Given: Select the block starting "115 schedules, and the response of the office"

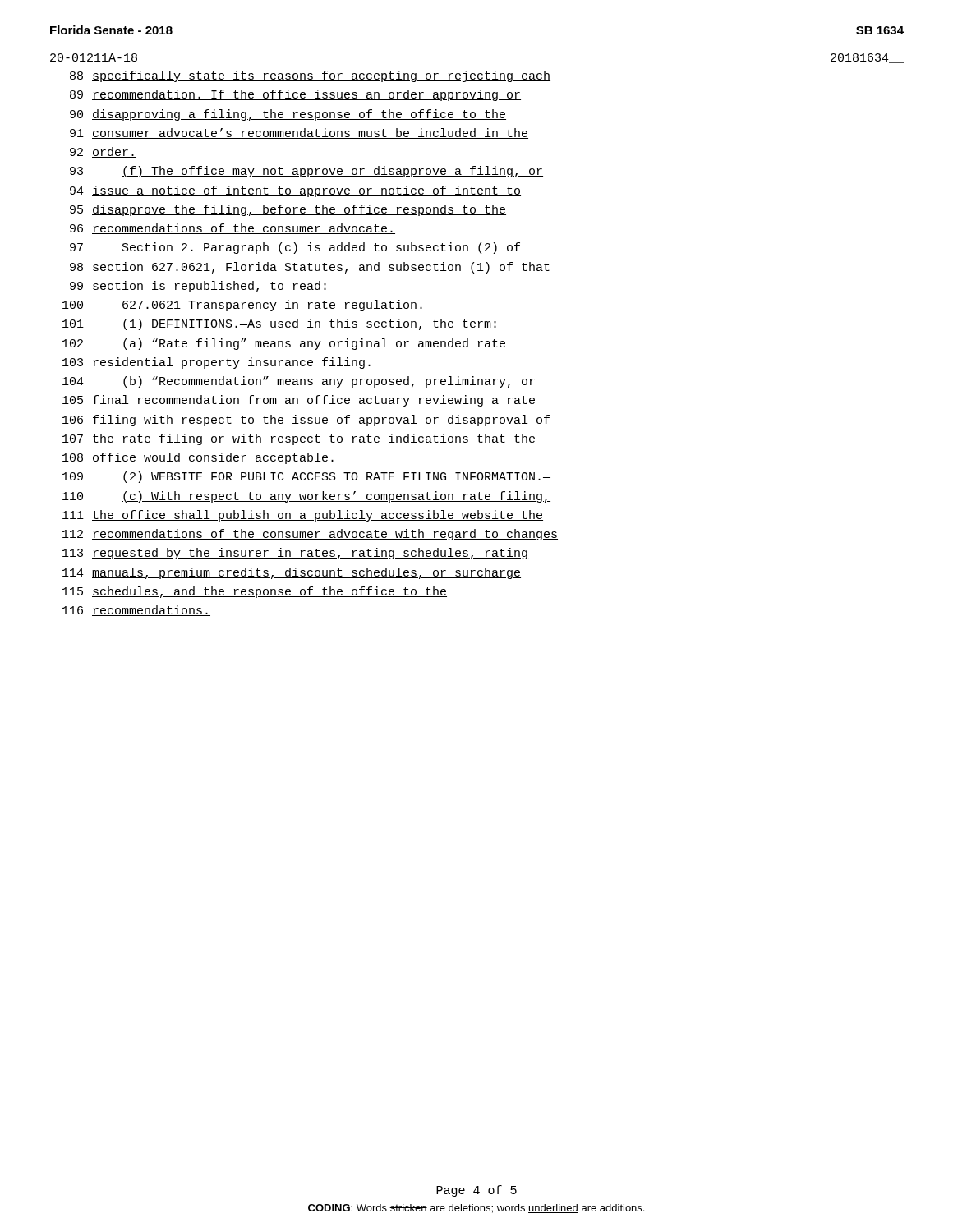Looking at the screenshot, I should pyautogui.click(x=255, y=592).
